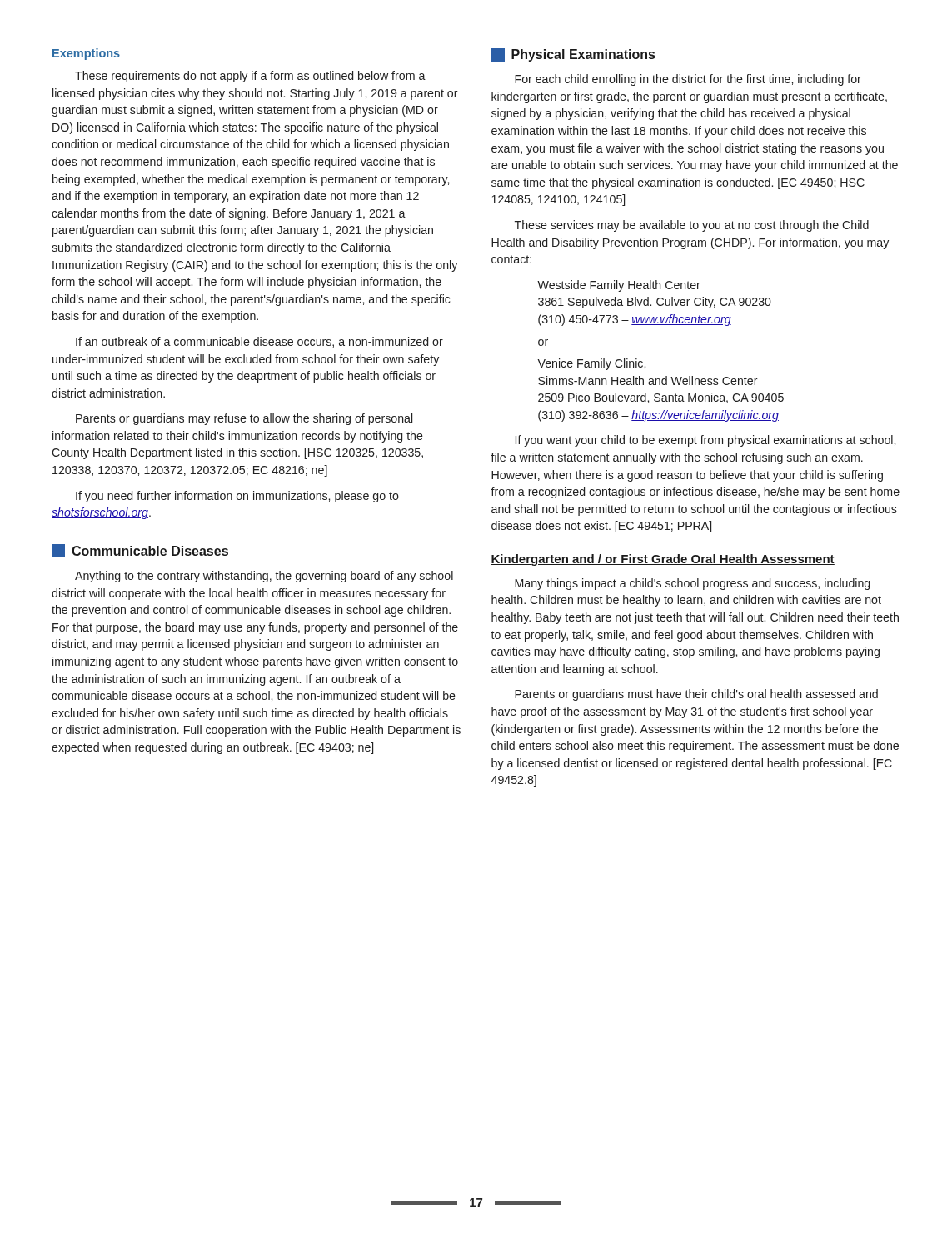
Task: Find the text starting "Parents or guardians must have"
Action: click(x=696, y=738)
